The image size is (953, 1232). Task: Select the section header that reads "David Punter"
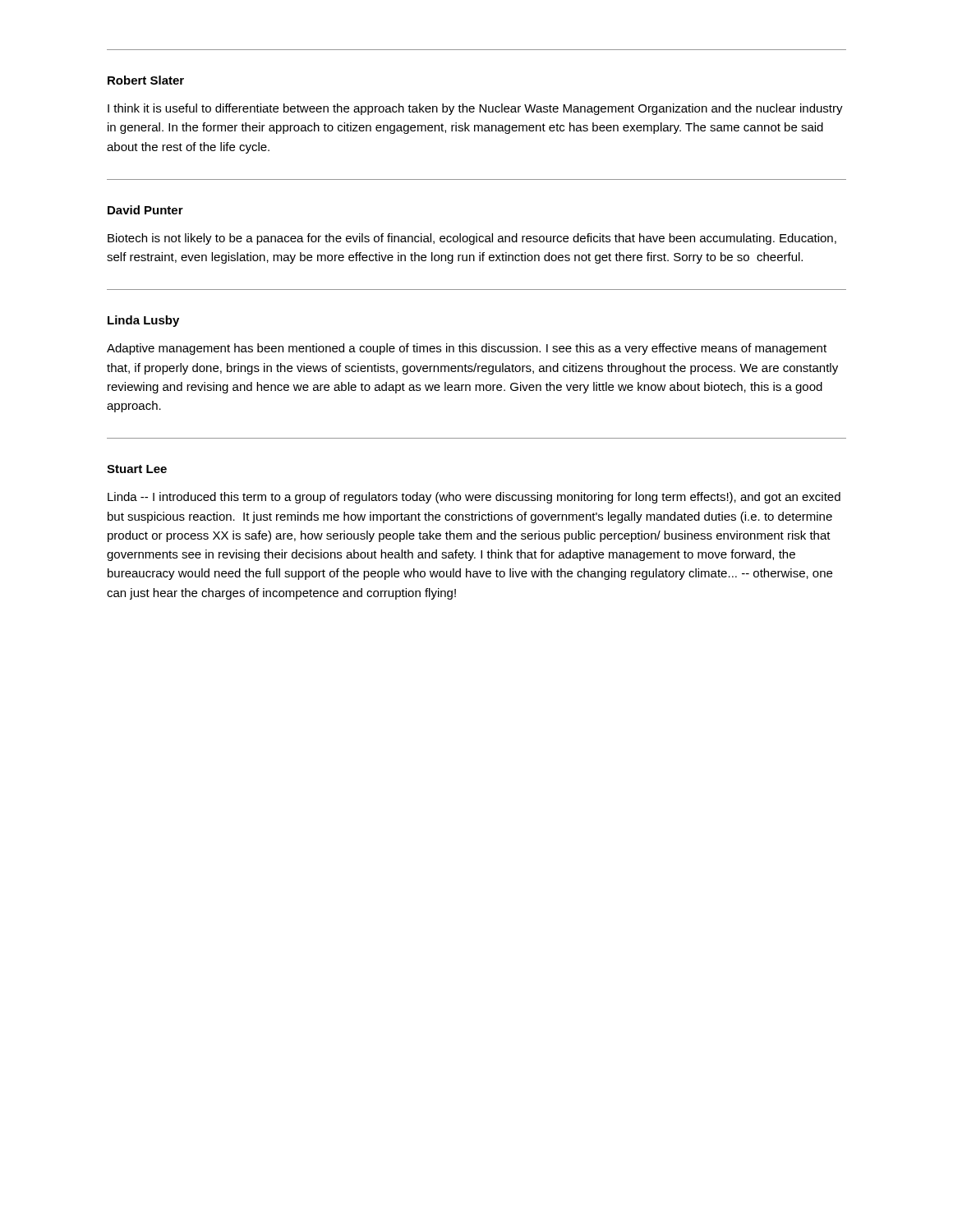(x=145, y=210)
